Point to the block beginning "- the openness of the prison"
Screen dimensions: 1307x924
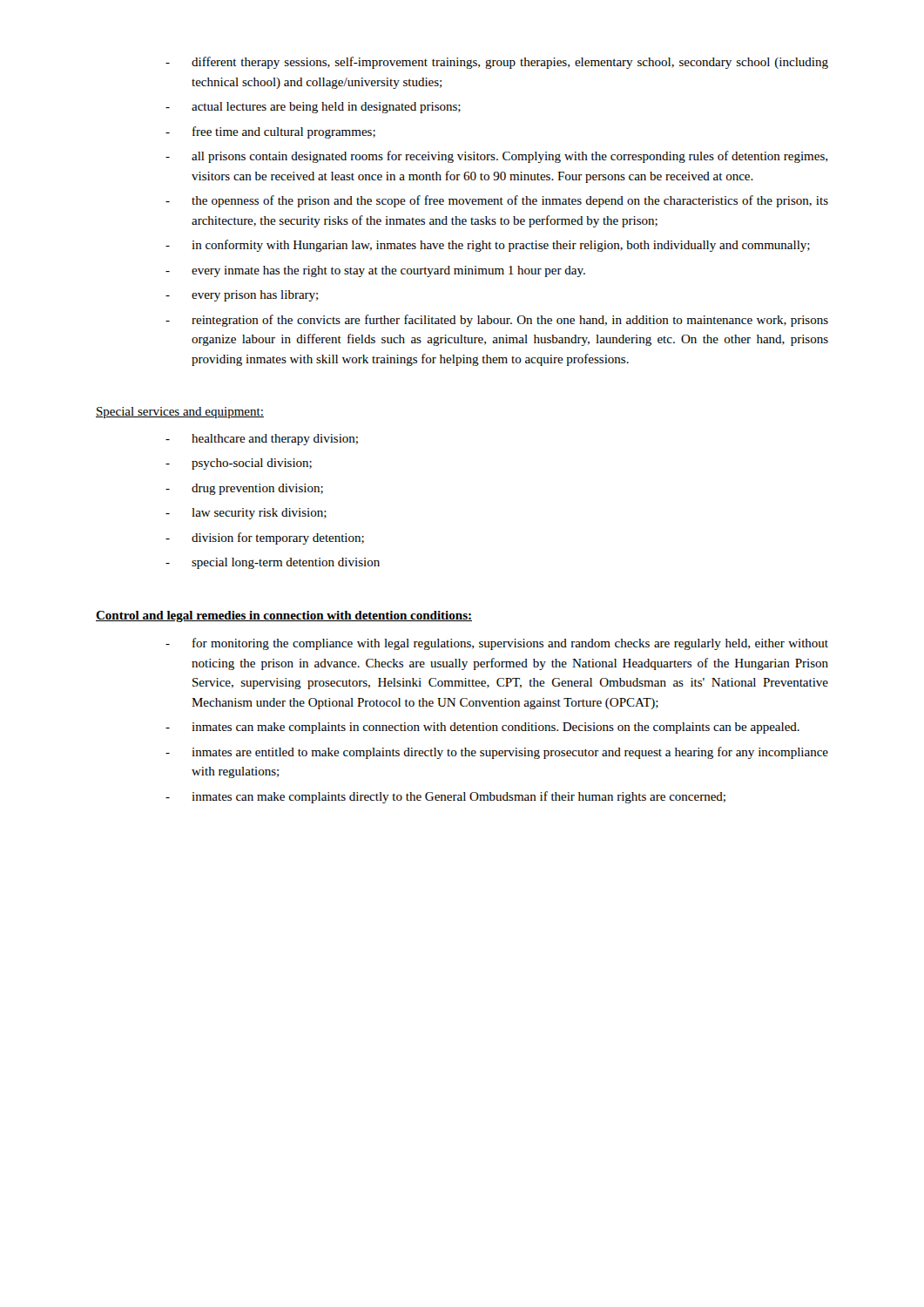click(x=497, y=210)
